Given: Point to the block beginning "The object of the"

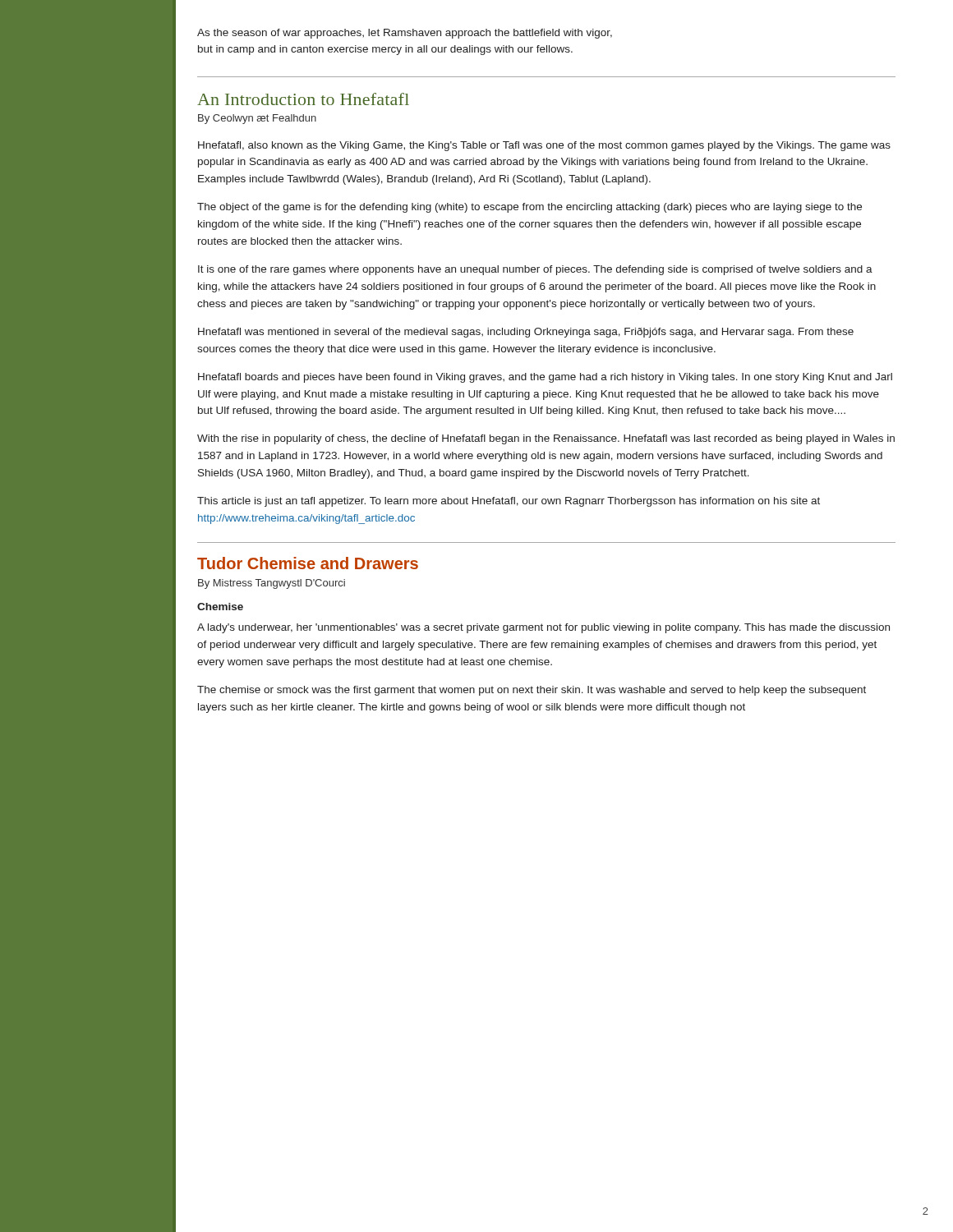Looking at the screenshot, I should pos(546,225).
